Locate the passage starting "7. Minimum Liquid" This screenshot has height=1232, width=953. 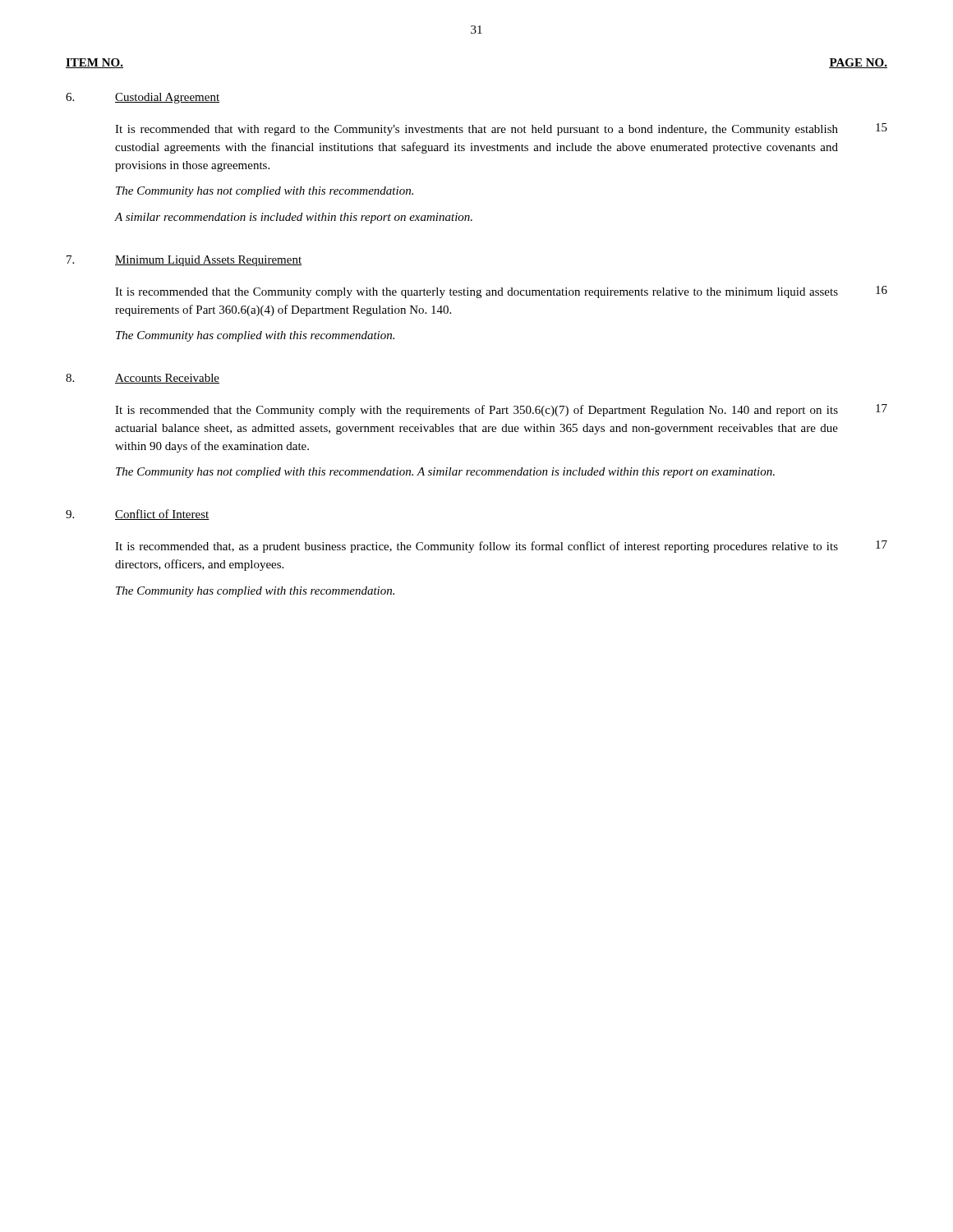(x=184, y=260)
